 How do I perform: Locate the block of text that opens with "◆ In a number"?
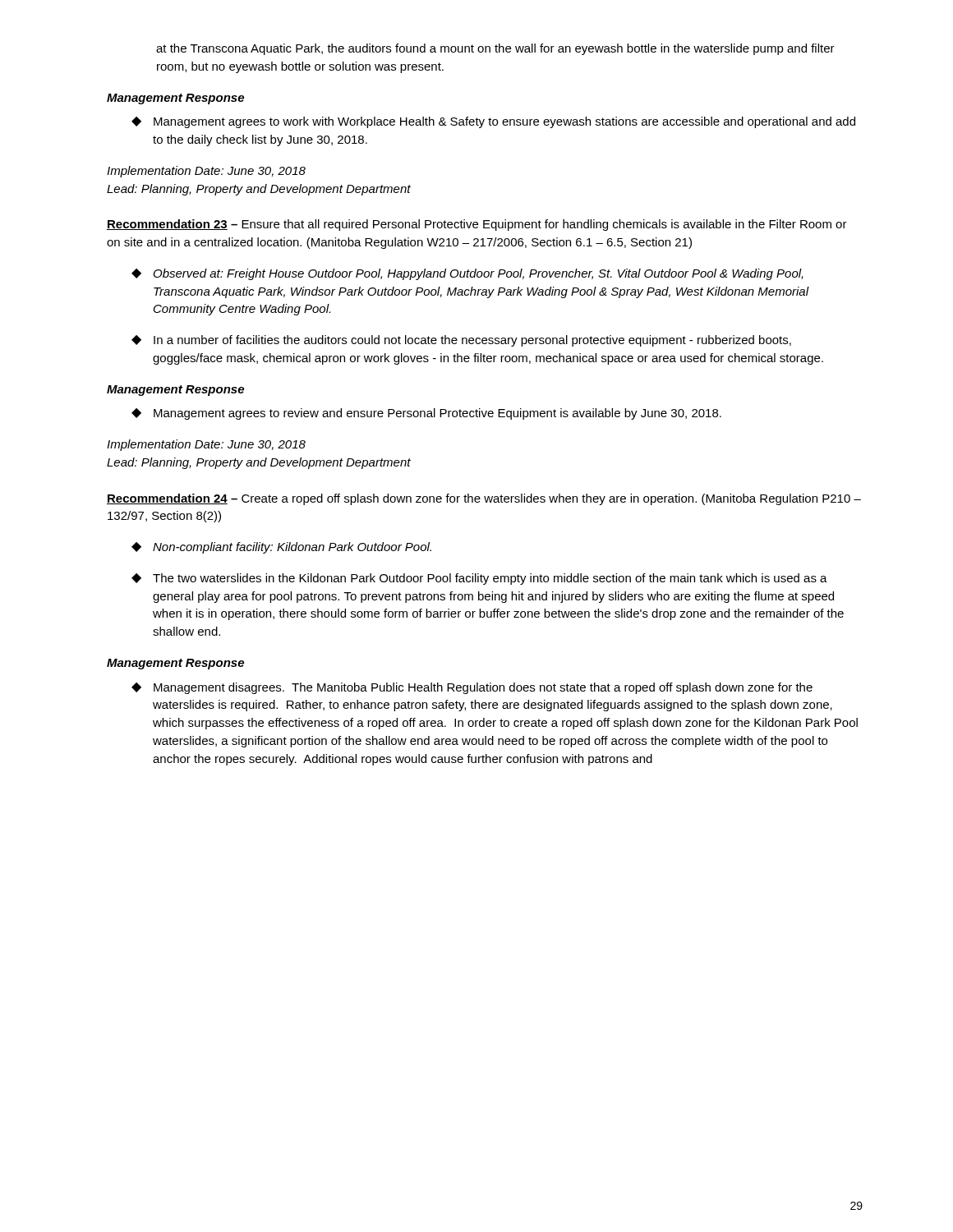coord(497,349)
